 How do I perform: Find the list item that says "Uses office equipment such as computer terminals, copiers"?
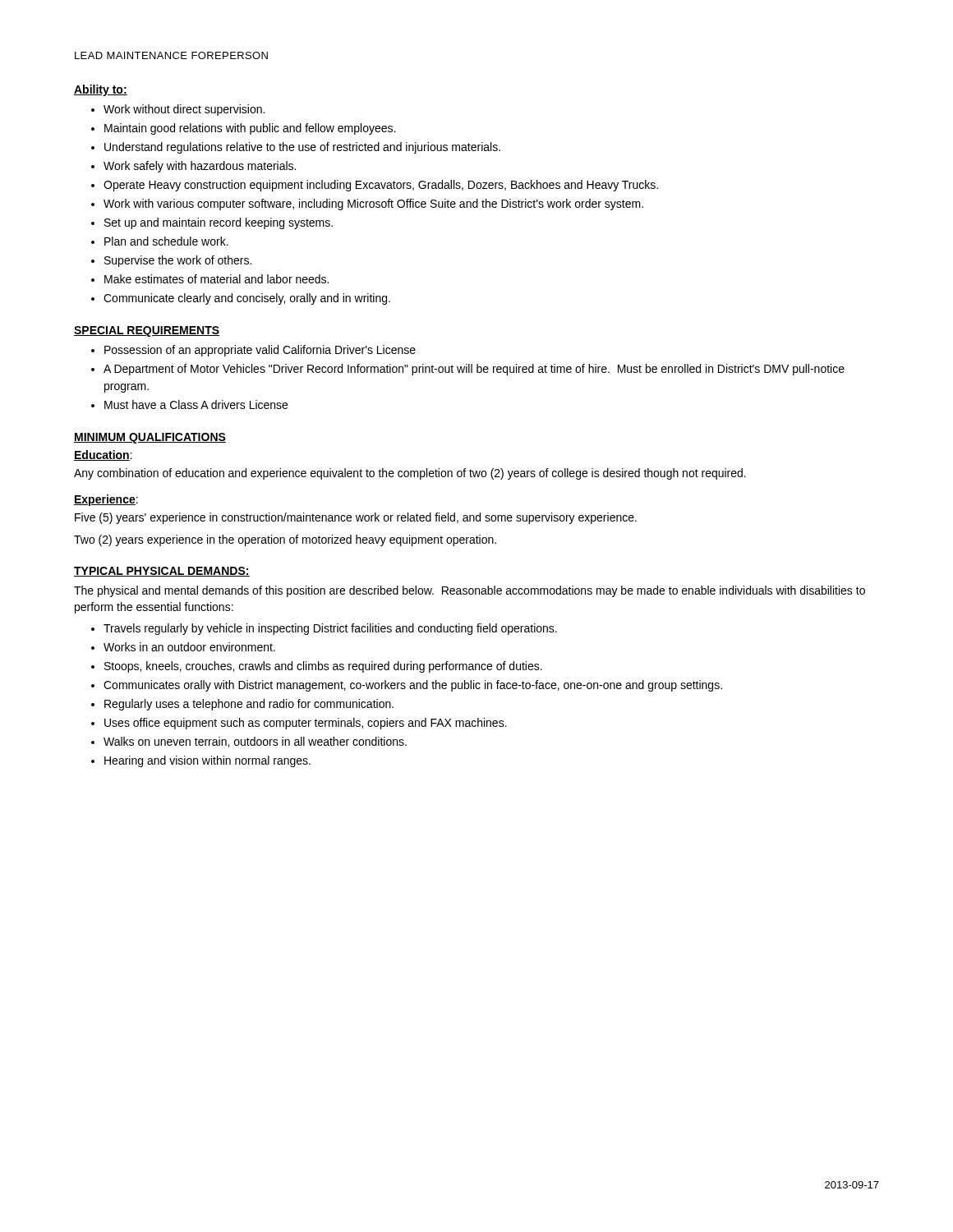[x=305, y=723]
